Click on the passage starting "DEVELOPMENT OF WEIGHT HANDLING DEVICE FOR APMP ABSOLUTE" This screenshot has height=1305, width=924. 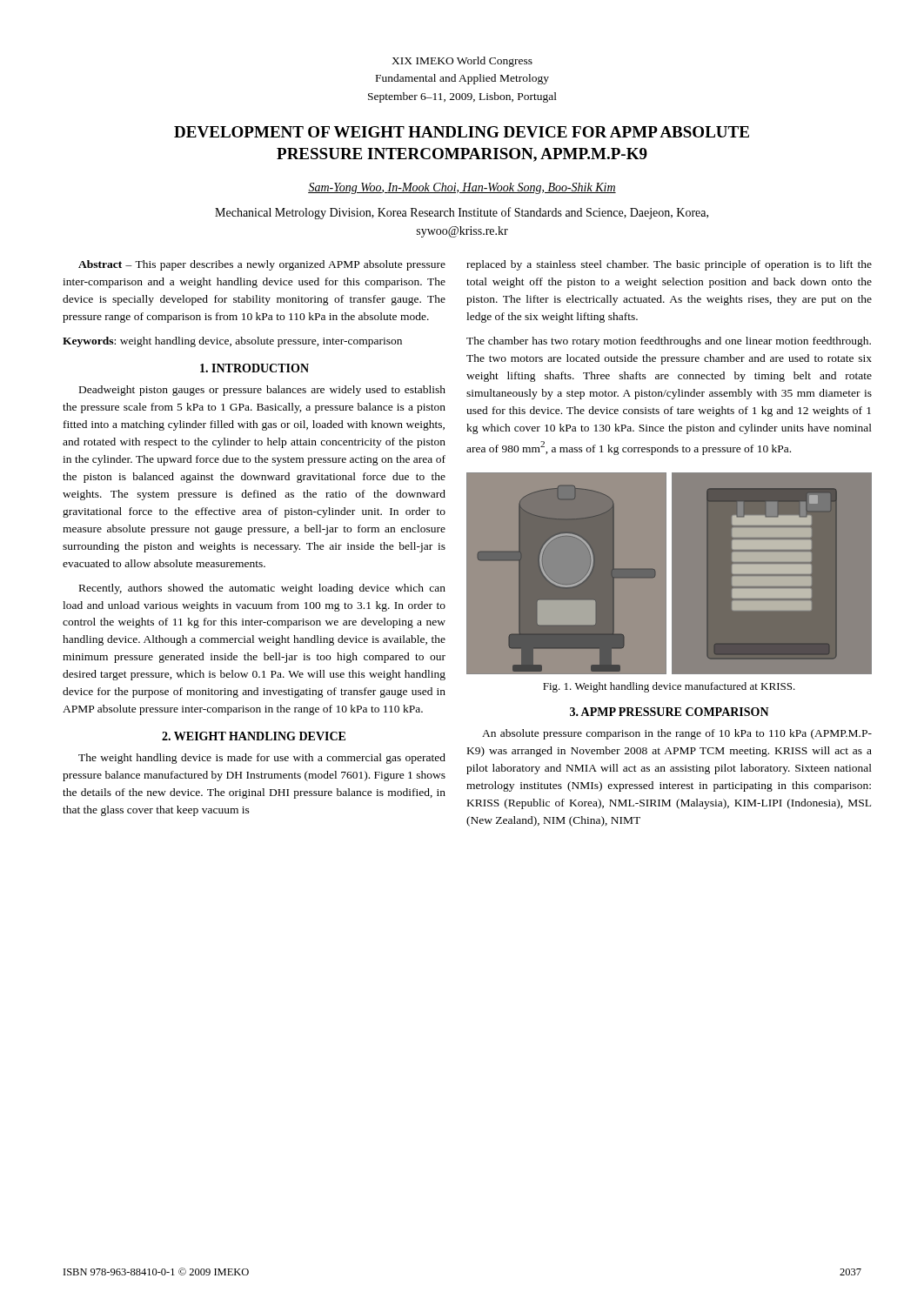coord(462,143)
